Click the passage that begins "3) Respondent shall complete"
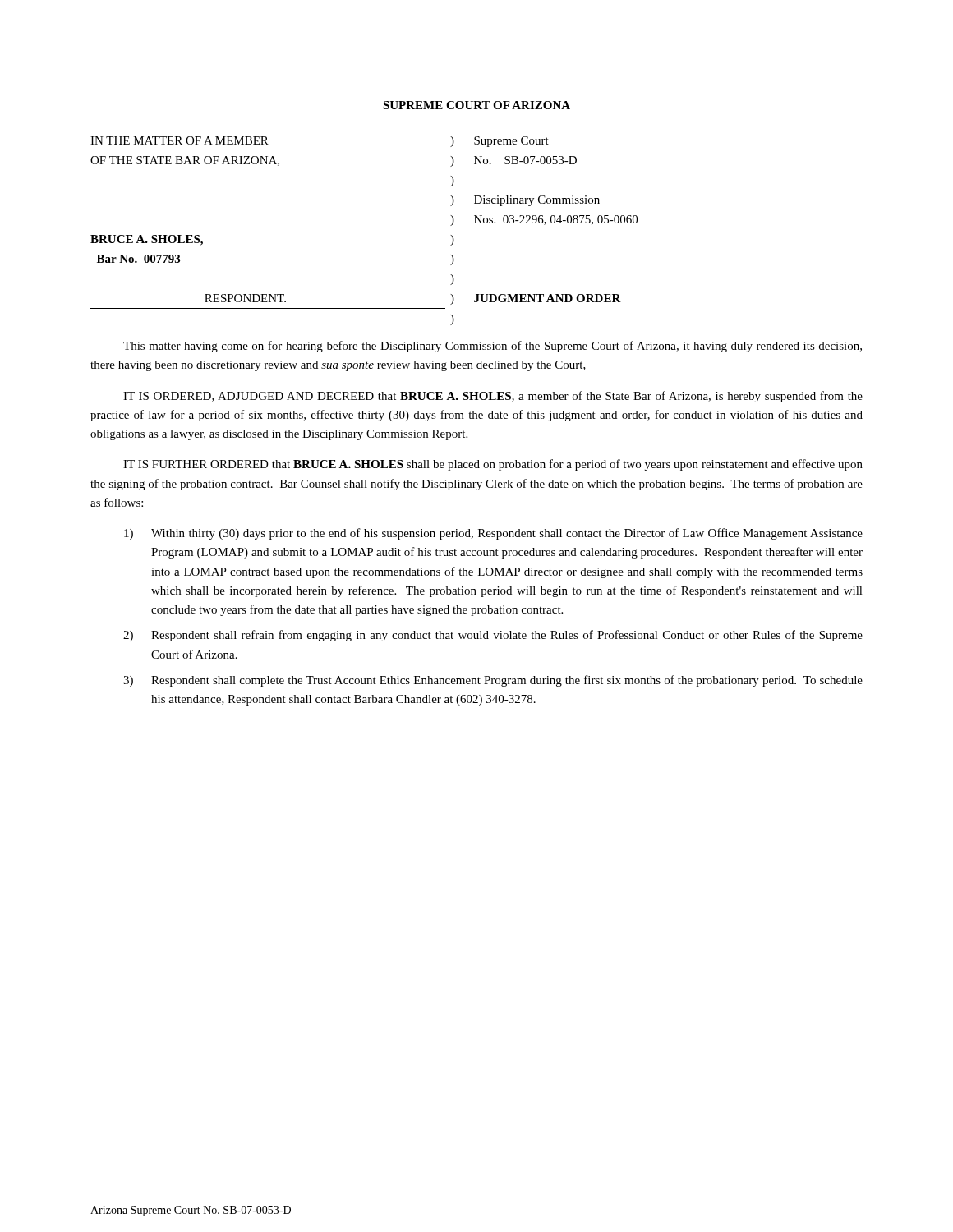The height and width of the screenshot is (1232, 953). pos(493,690)
